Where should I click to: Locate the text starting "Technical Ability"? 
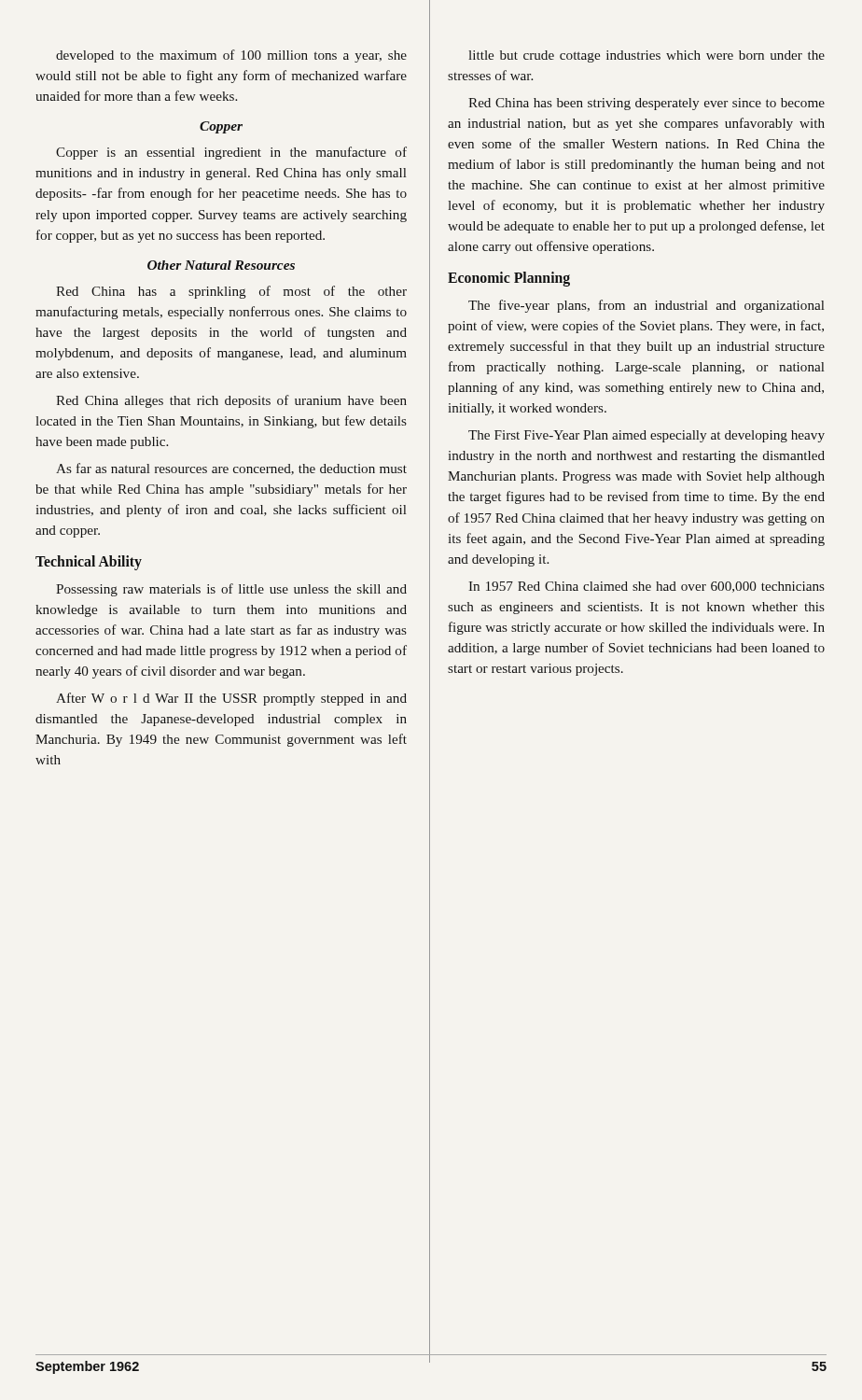[89, 563]
